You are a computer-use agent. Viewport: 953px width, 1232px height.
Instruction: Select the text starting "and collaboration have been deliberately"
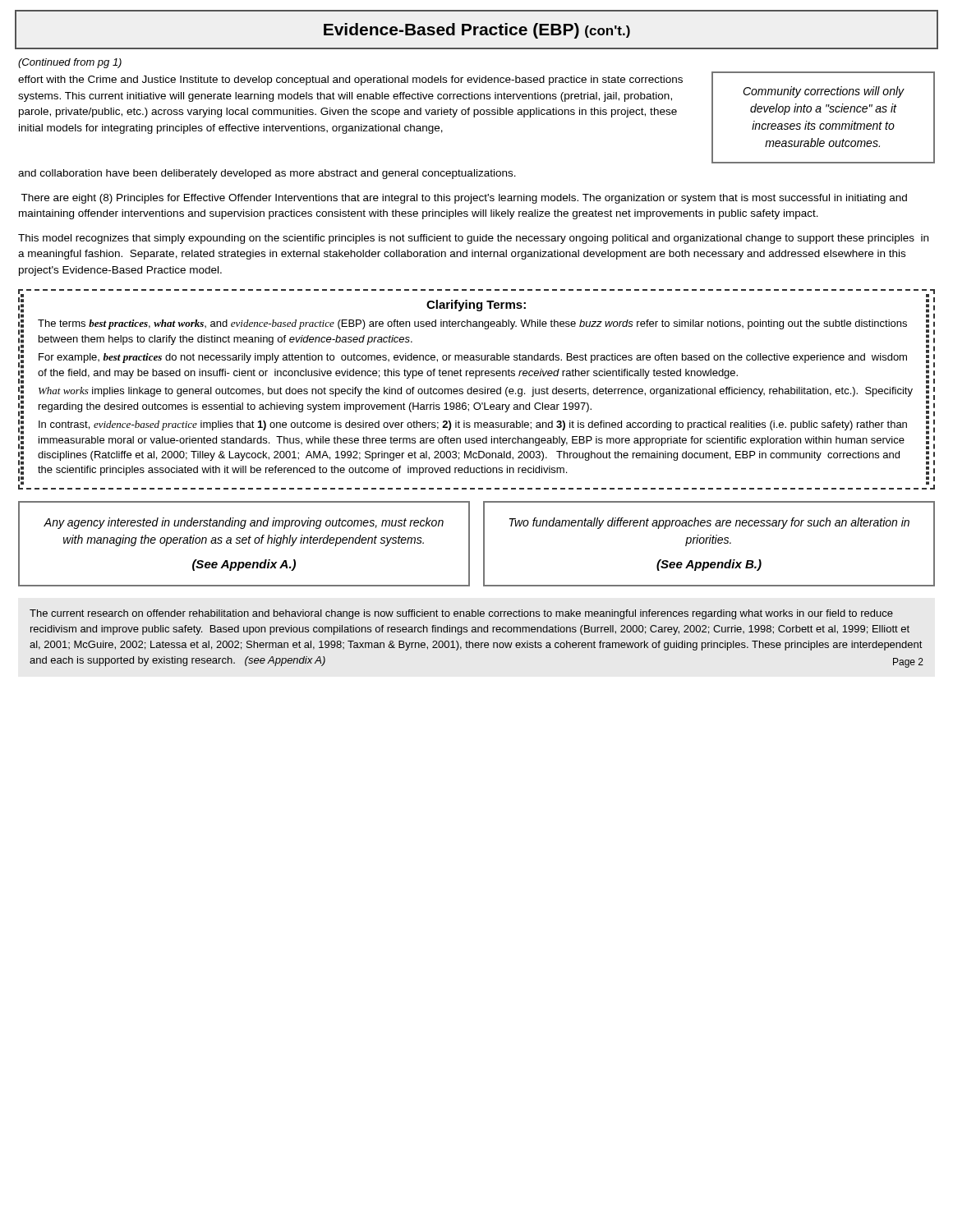[x=267, y=173]
